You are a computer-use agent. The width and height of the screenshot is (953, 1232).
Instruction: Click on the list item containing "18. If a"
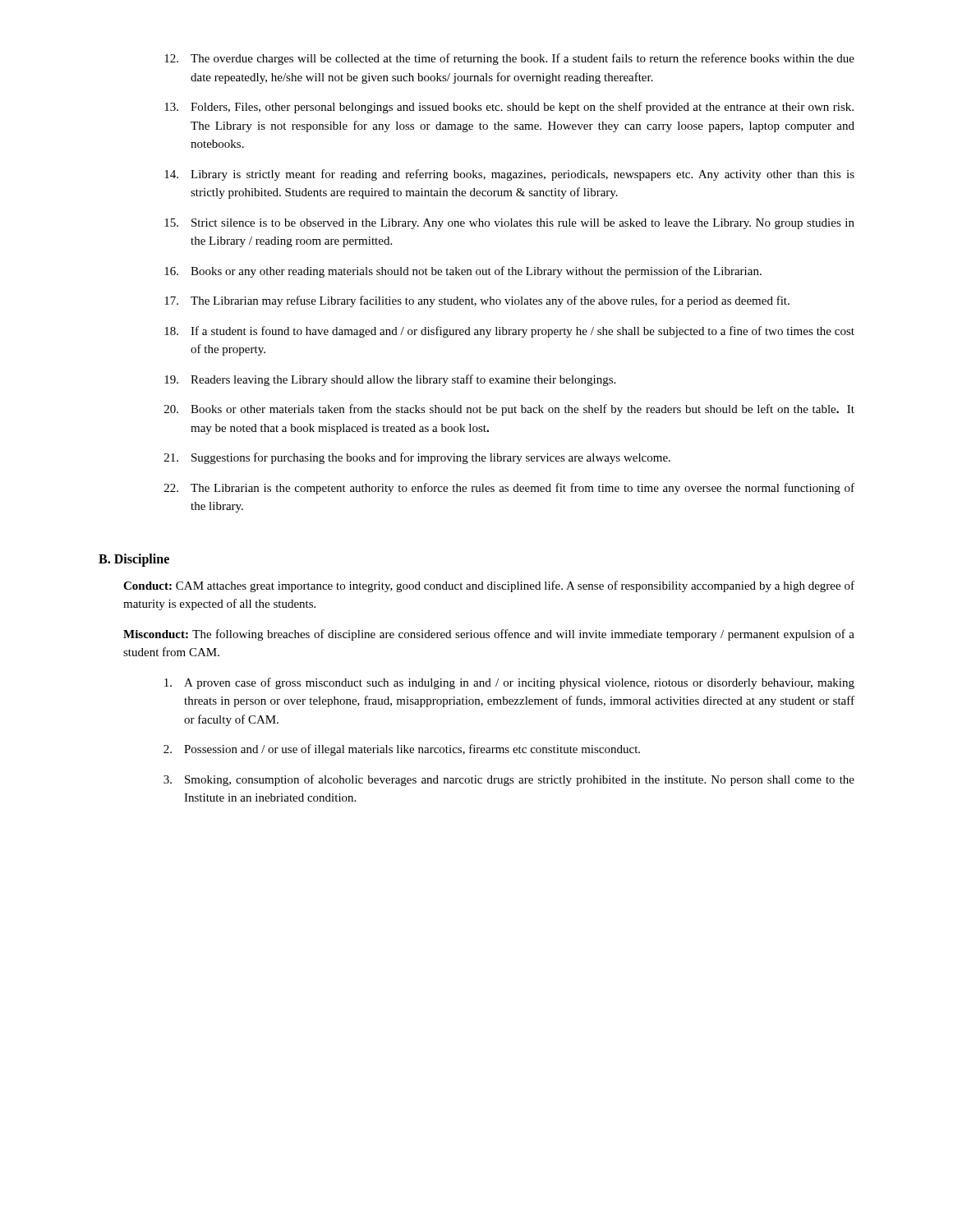point(501,340)
